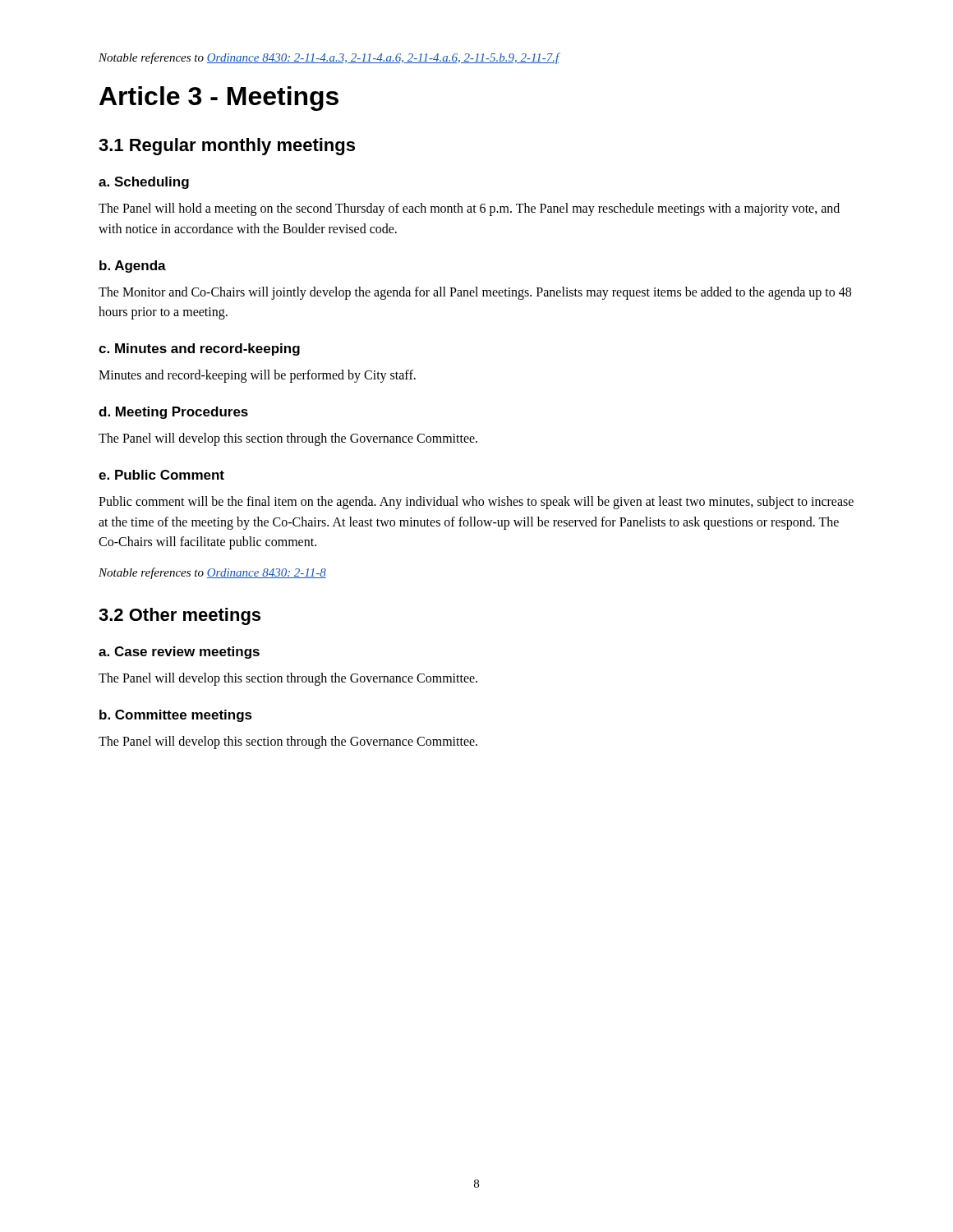Locate the block starting "d. Meeting Procedures"
953x1232 pixels.
point(173,413)
